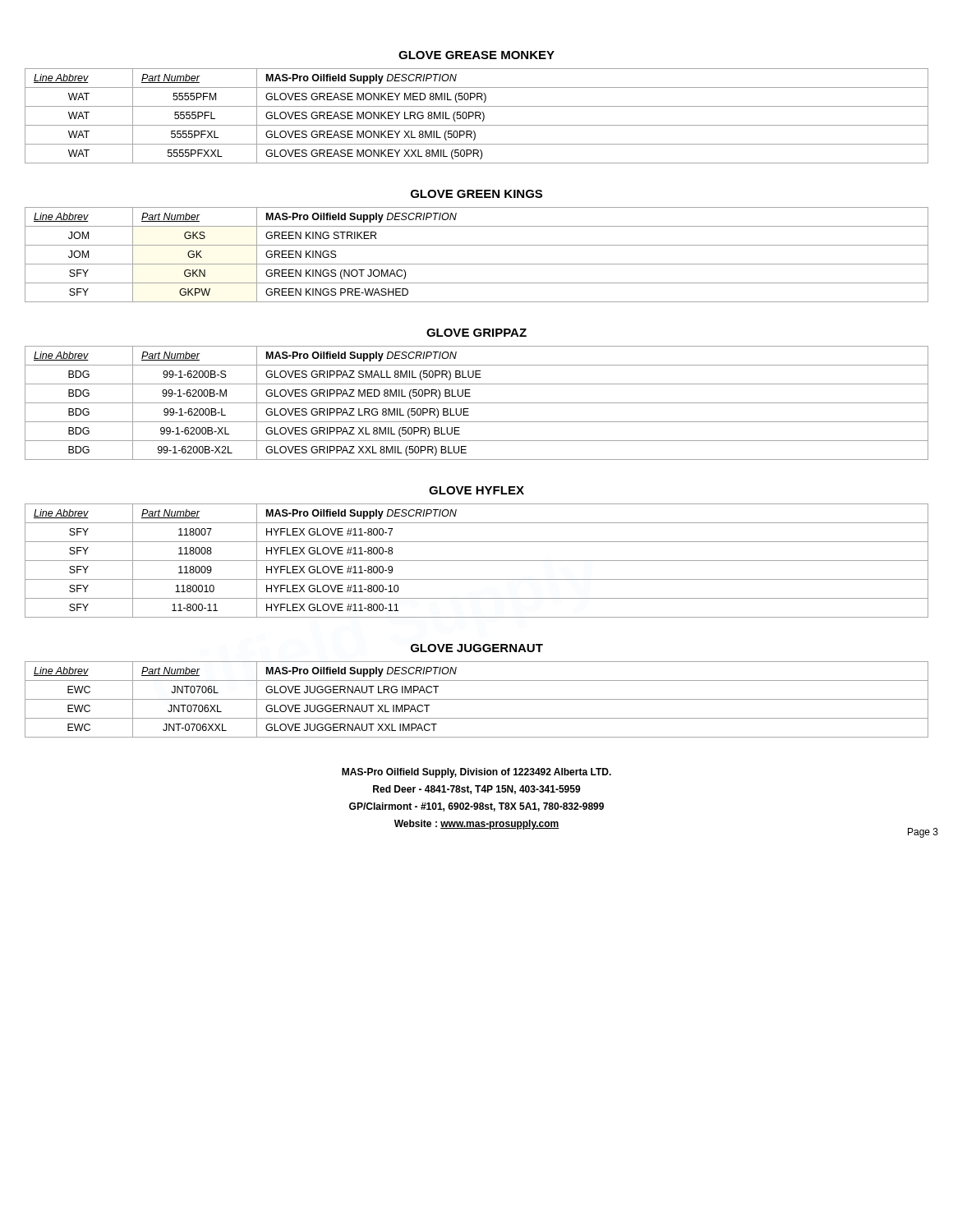Click on the element starting "GLOVE HYFLEX"
Viewport: 953px width, 1232px height.
coord(476,490)
